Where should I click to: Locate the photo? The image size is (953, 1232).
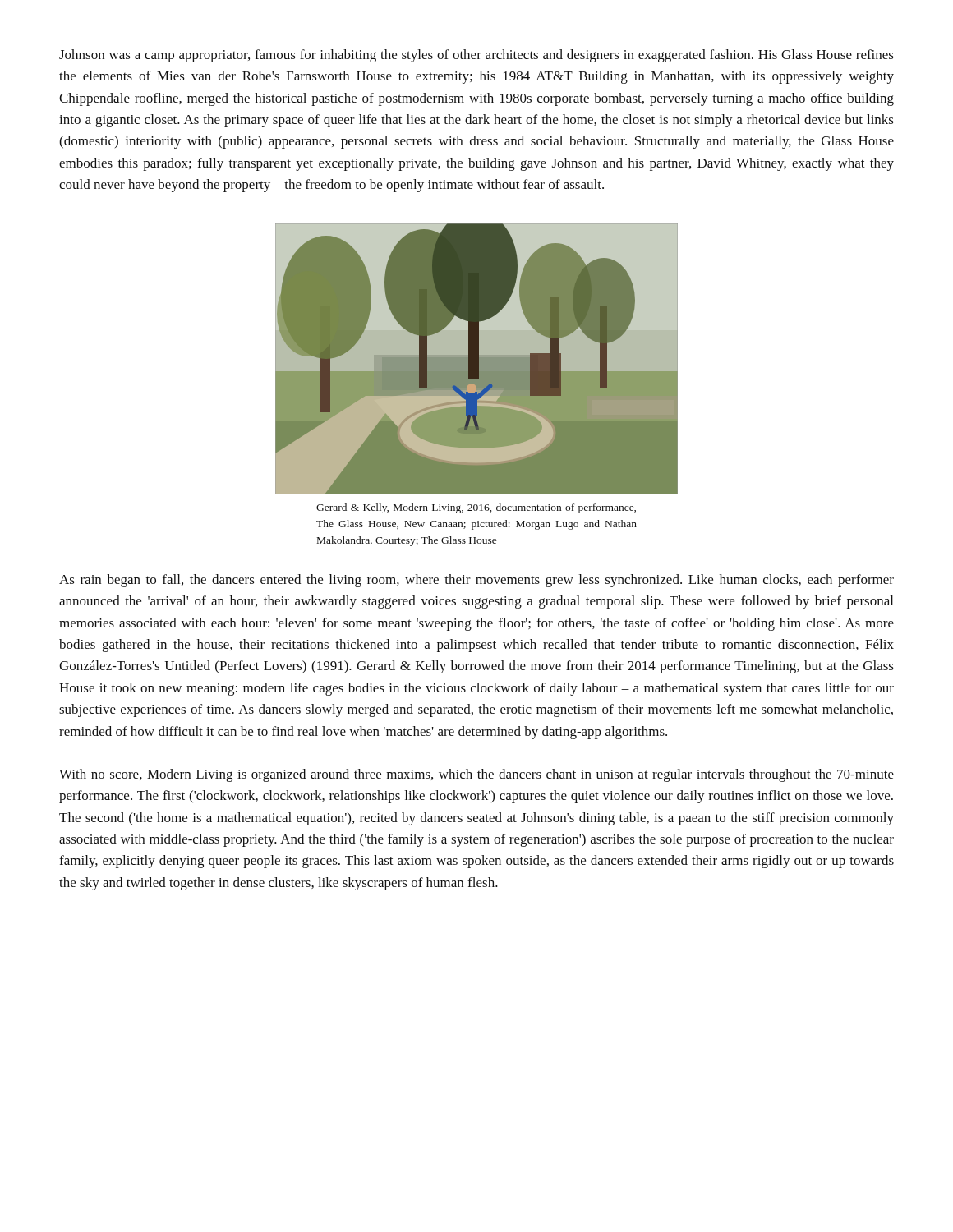coord(476,359)
